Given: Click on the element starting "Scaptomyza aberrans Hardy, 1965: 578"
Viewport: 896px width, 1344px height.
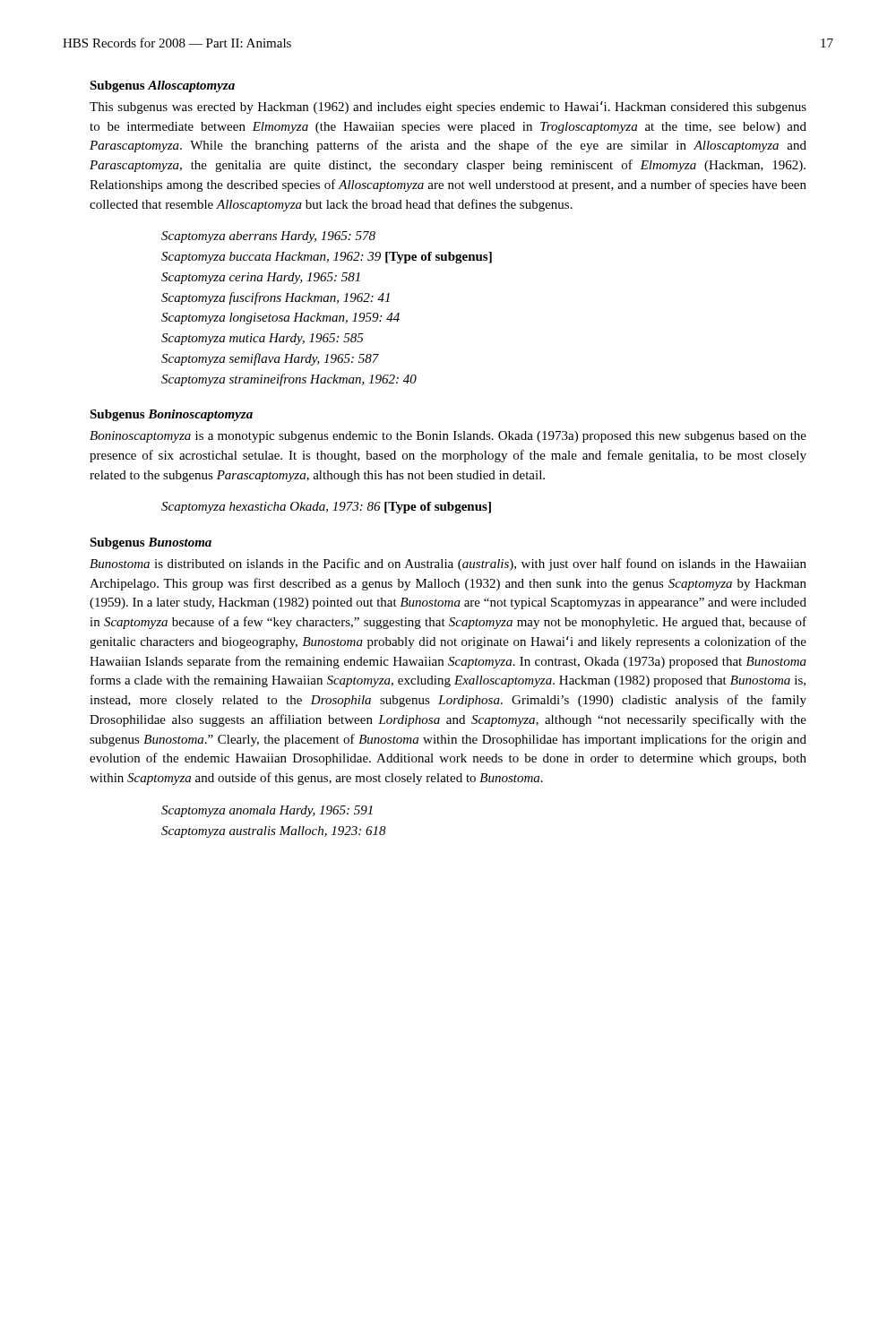Looking at the screenshot, I should coord(268,236).
